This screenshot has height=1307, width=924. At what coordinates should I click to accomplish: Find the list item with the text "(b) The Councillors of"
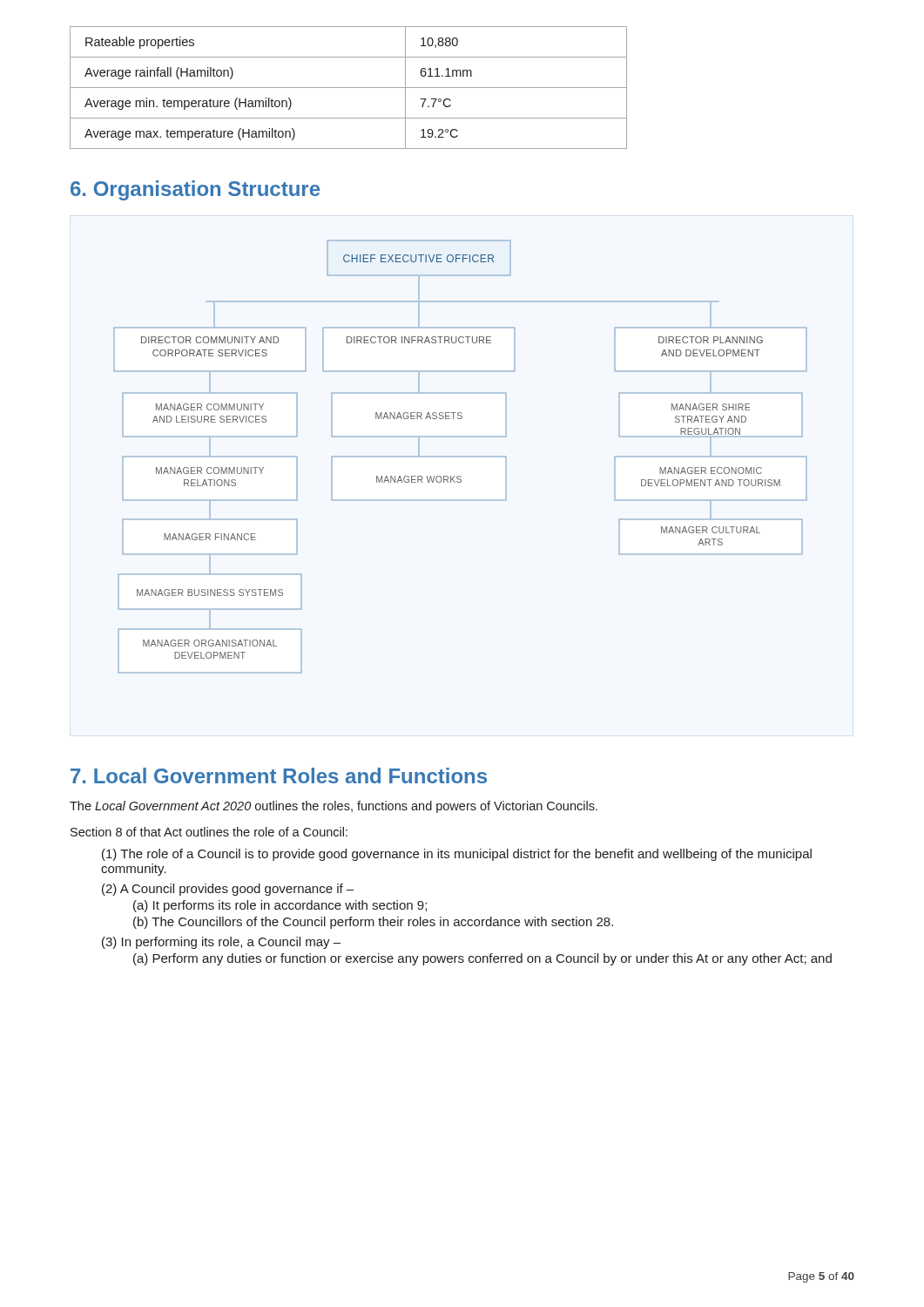373,921
